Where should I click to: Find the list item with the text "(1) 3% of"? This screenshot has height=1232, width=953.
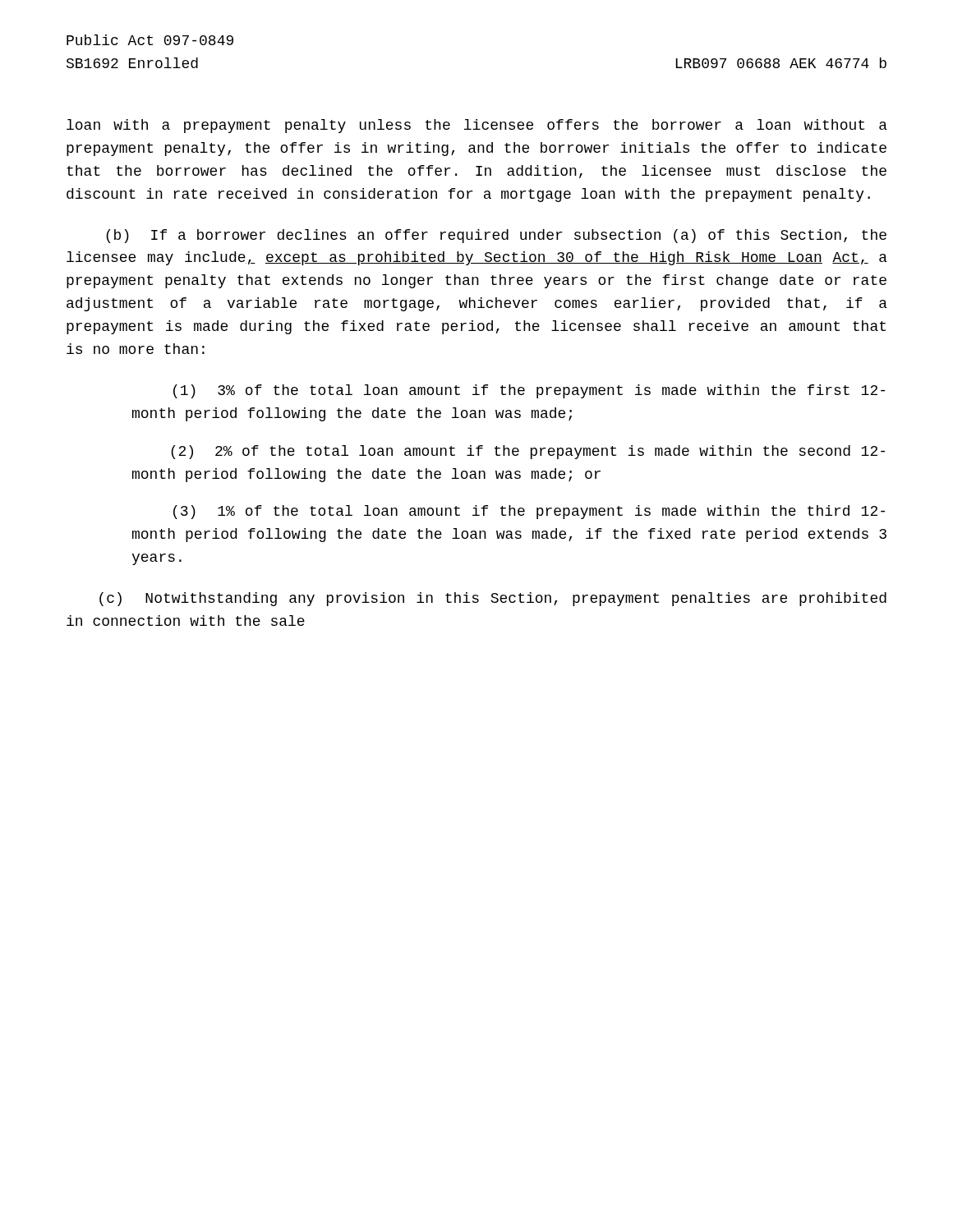pyautogui.click(x=509, y=402)
